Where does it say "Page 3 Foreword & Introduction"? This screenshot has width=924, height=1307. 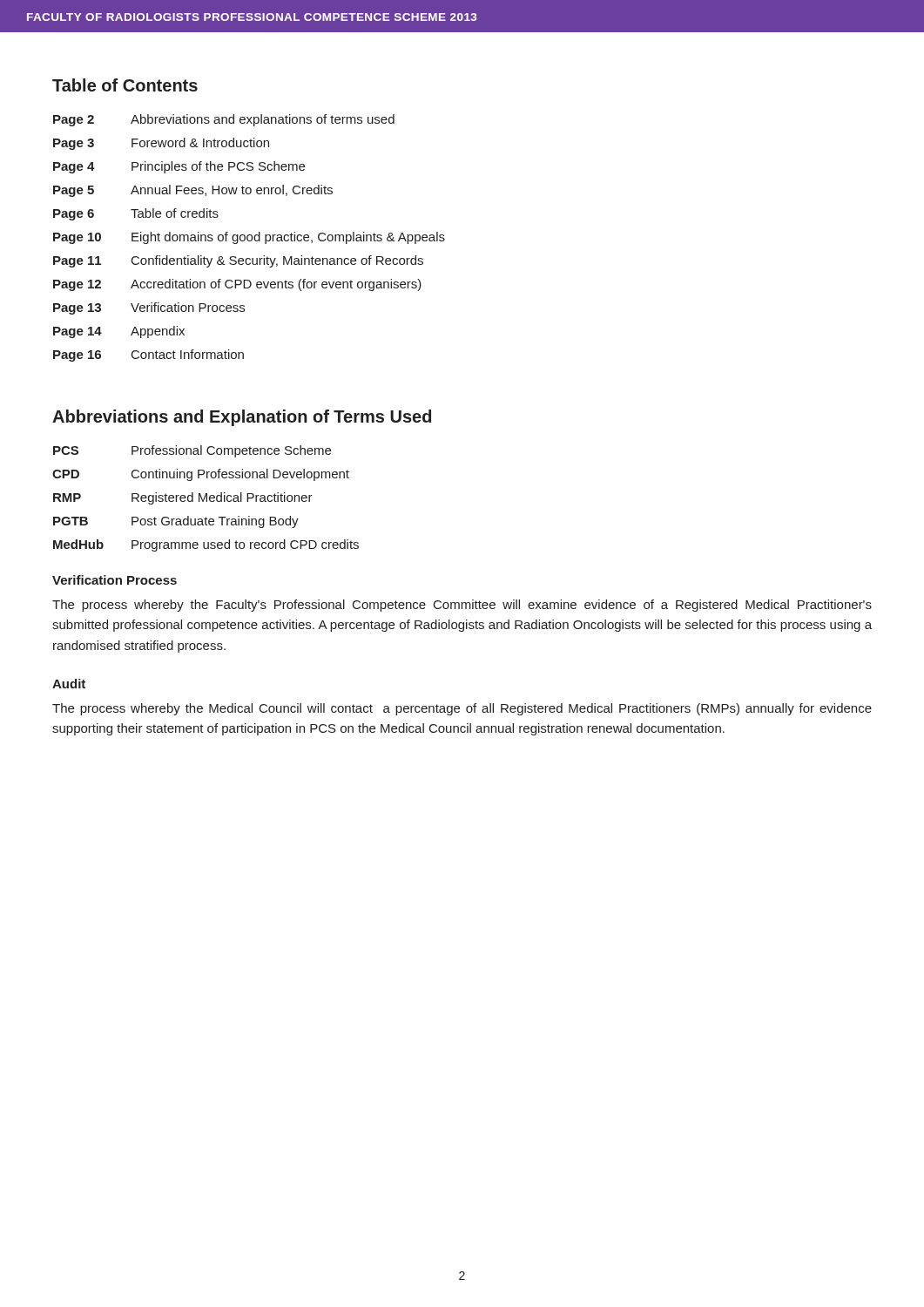(161, 142)
